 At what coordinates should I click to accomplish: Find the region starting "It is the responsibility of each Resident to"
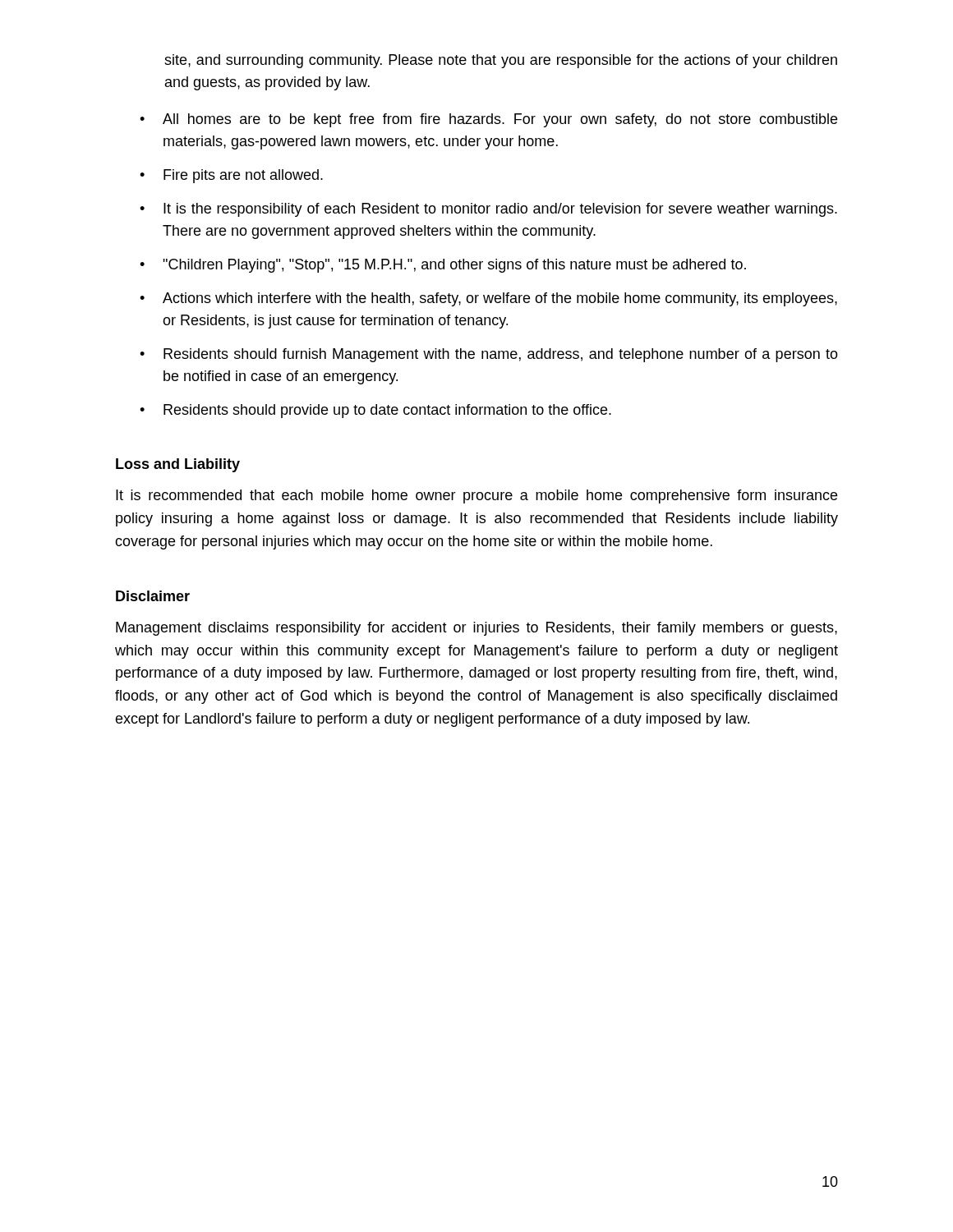(489, 220)
